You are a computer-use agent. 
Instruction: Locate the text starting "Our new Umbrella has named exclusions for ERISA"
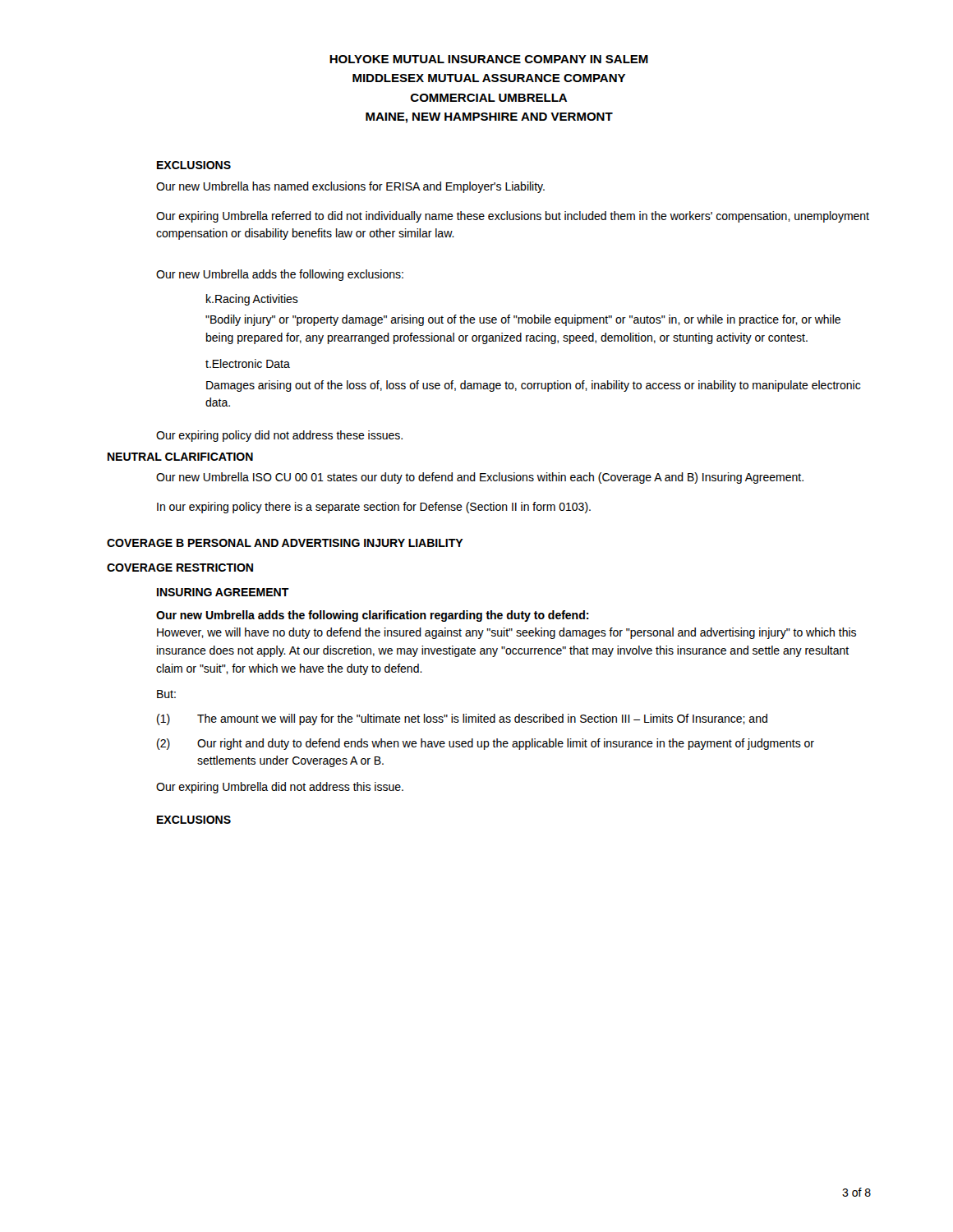(x=351, y=186)
